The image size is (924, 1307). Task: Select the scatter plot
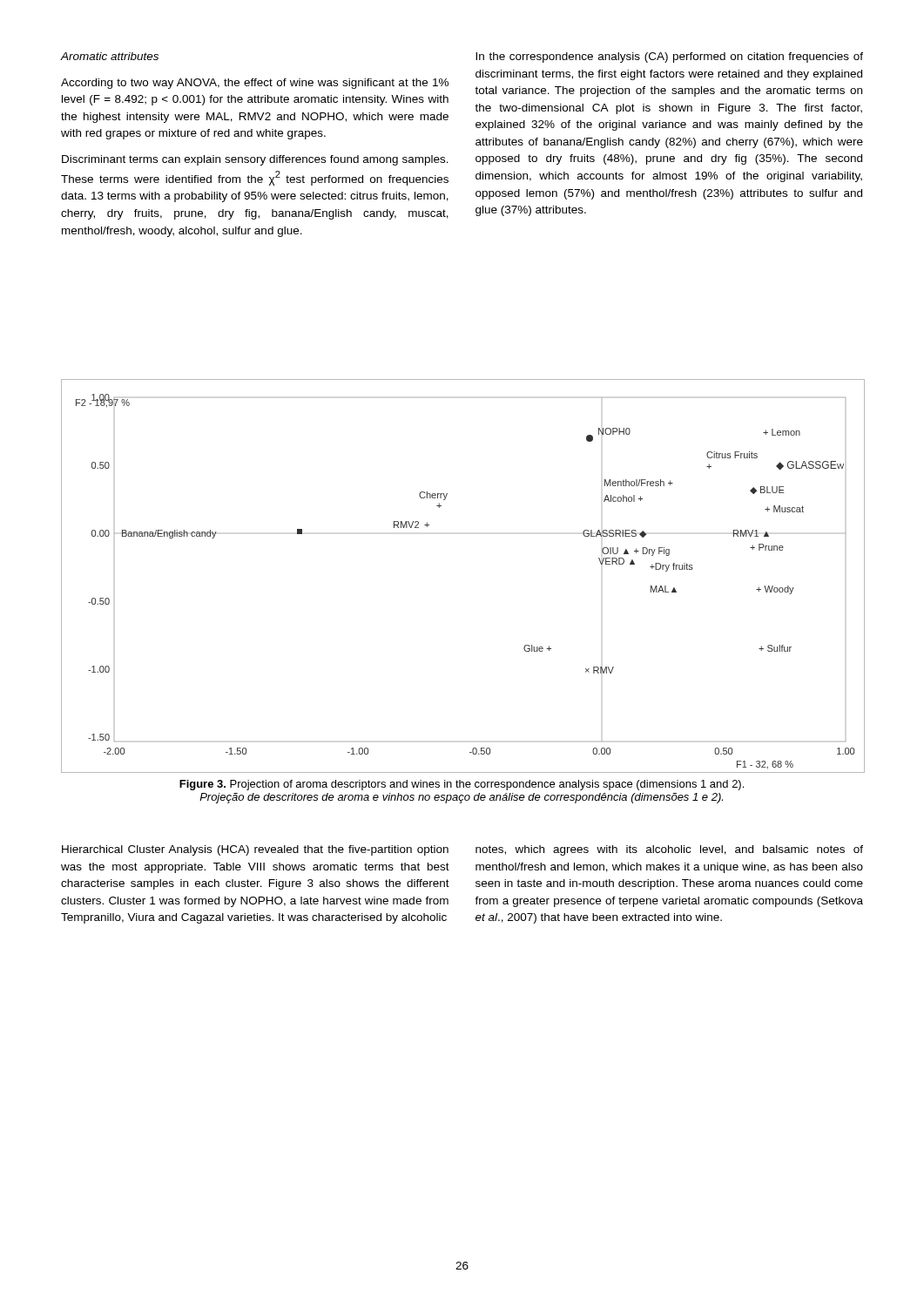click(x=462, y=577)
